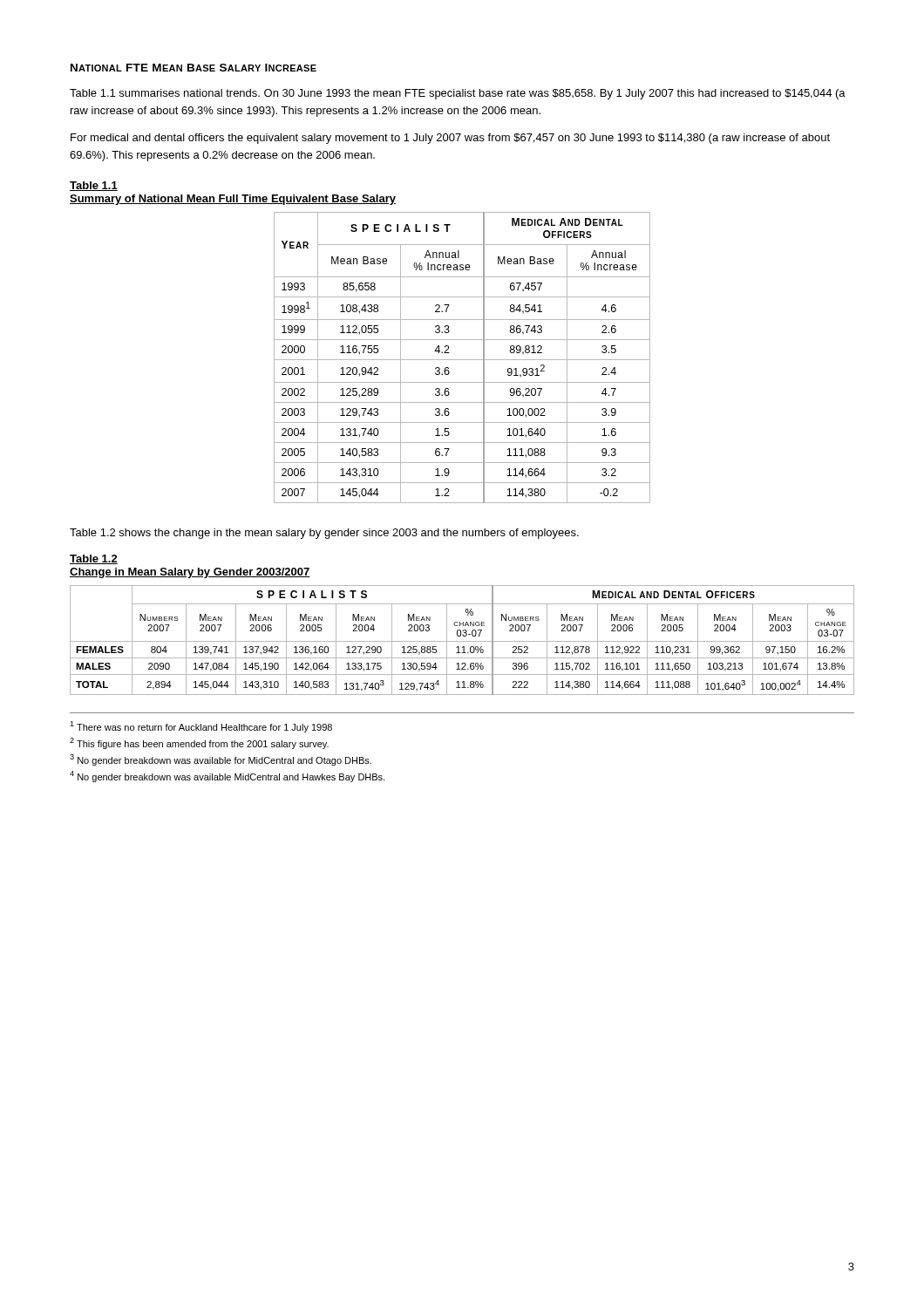Select the region starting "Table 1.2 Change in Mean Salary by Gender"
924x1308 pixels.
190,565
